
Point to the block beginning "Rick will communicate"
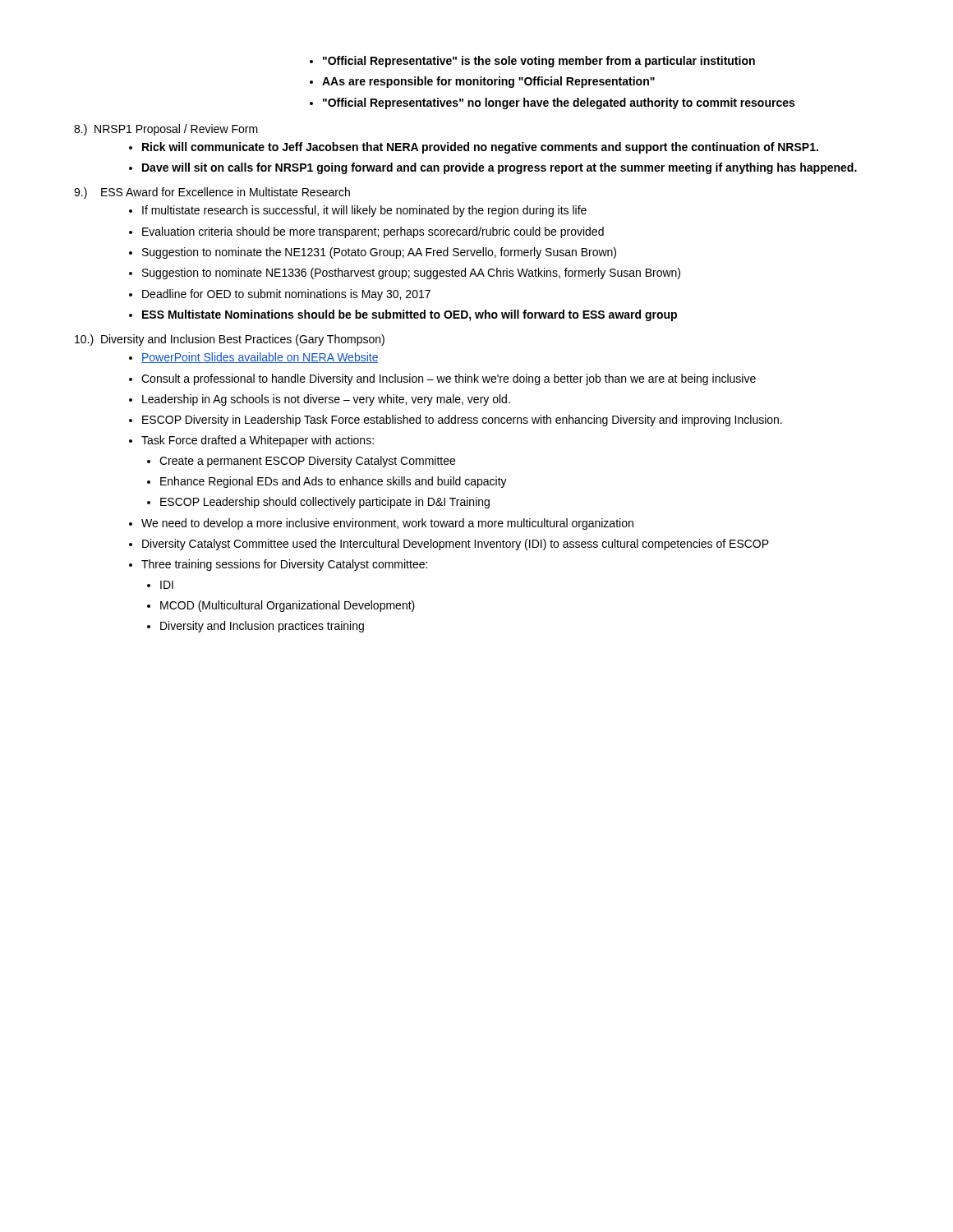click(x=480, y=147)
